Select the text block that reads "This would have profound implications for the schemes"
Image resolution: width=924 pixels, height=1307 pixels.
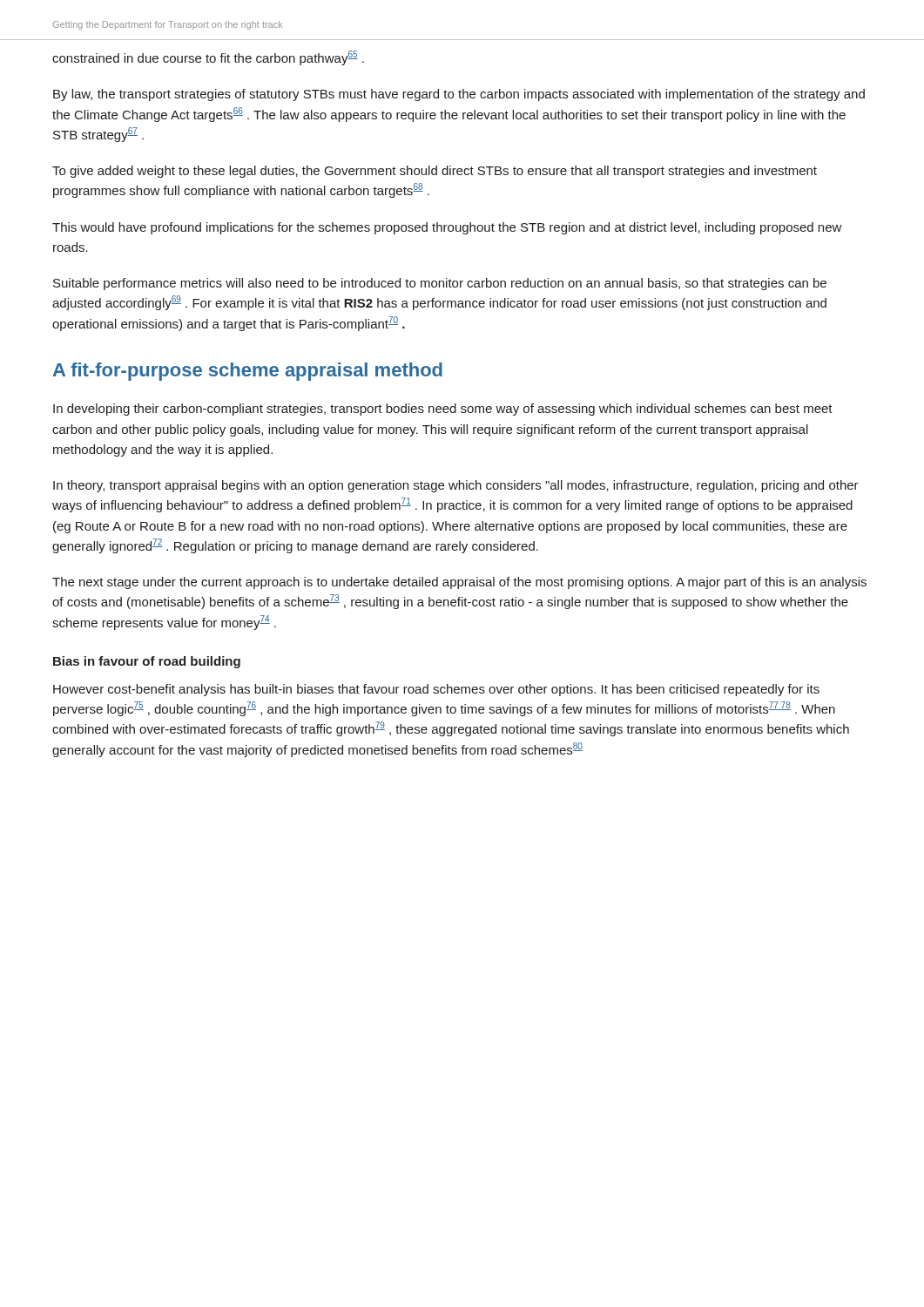pyautogui.click(x=447, y=237)
